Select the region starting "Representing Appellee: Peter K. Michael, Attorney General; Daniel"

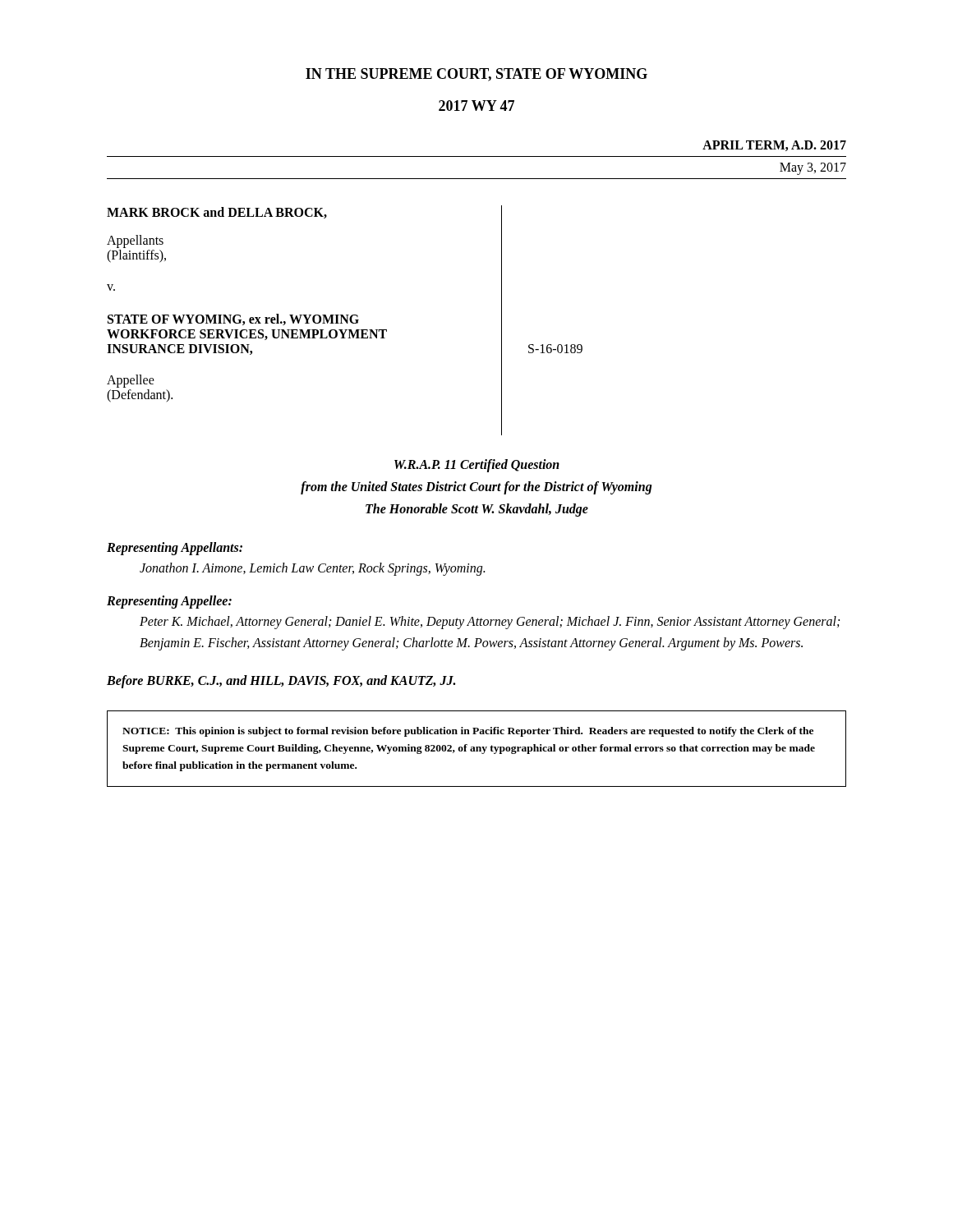coord(476,624)
